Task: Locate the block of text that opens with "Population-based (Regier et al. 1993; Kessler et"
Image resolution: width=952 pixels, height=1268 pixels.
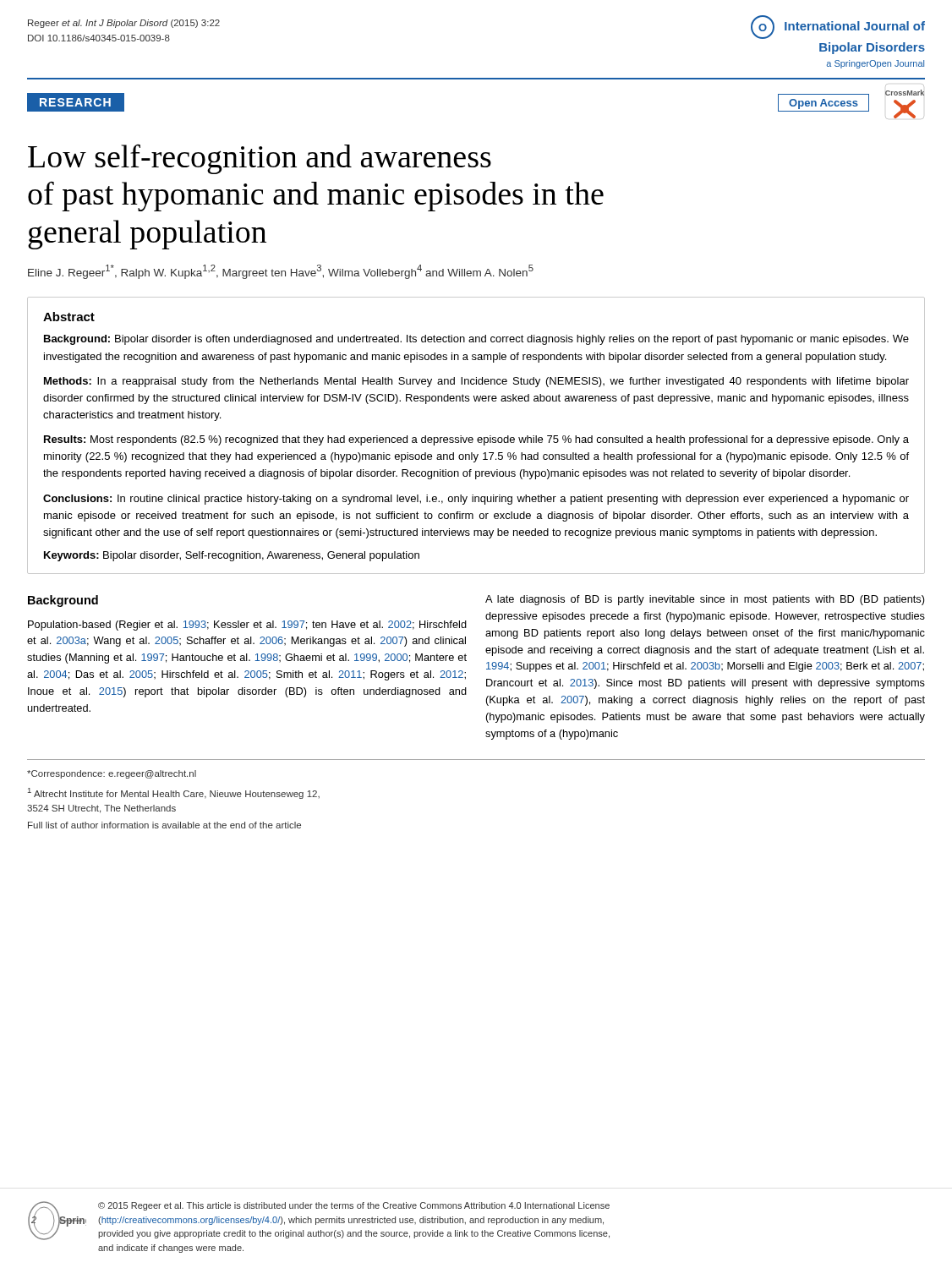Action: click(x=247, y=666)
